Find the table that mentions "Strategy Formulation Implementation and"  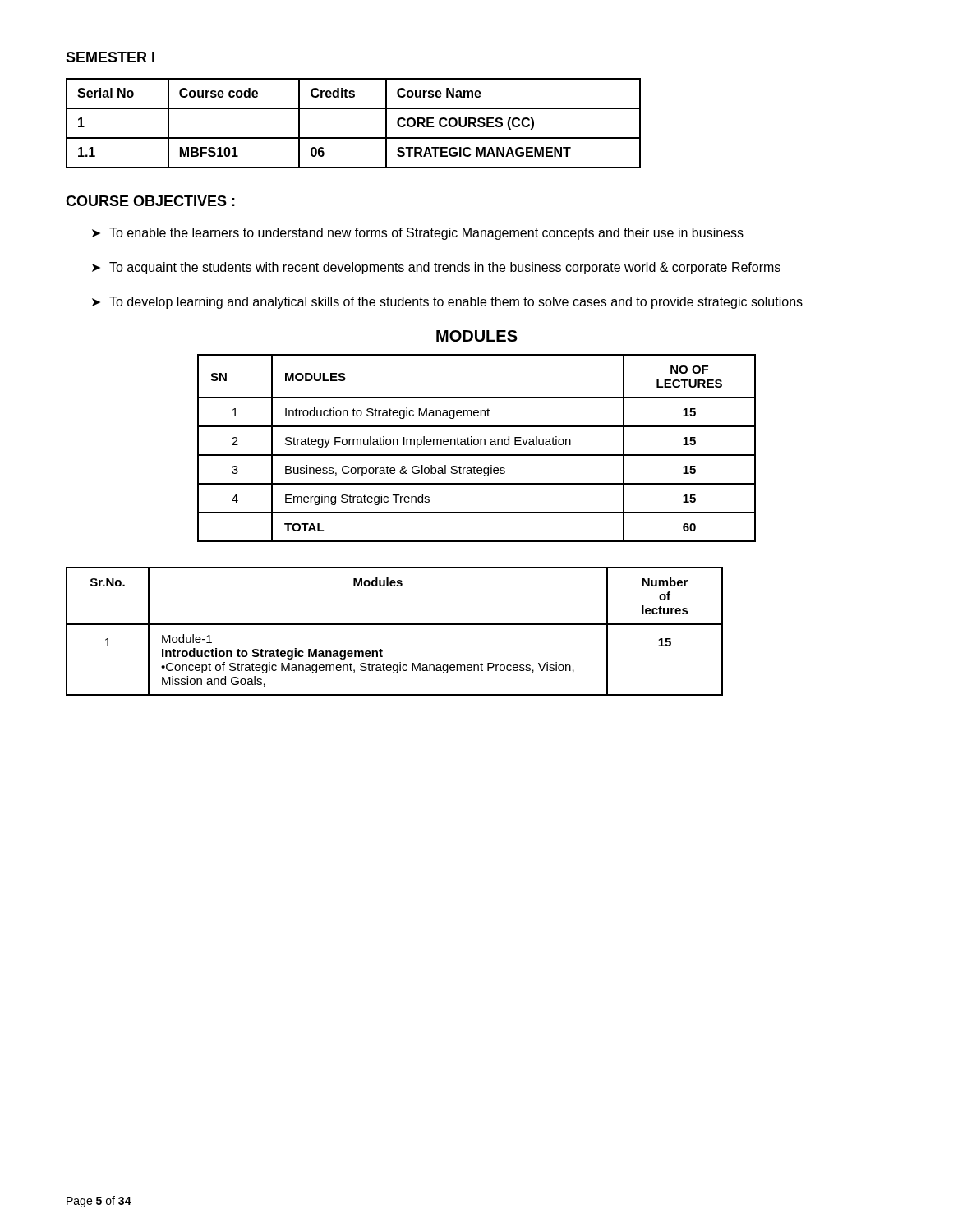click(476, 448)
